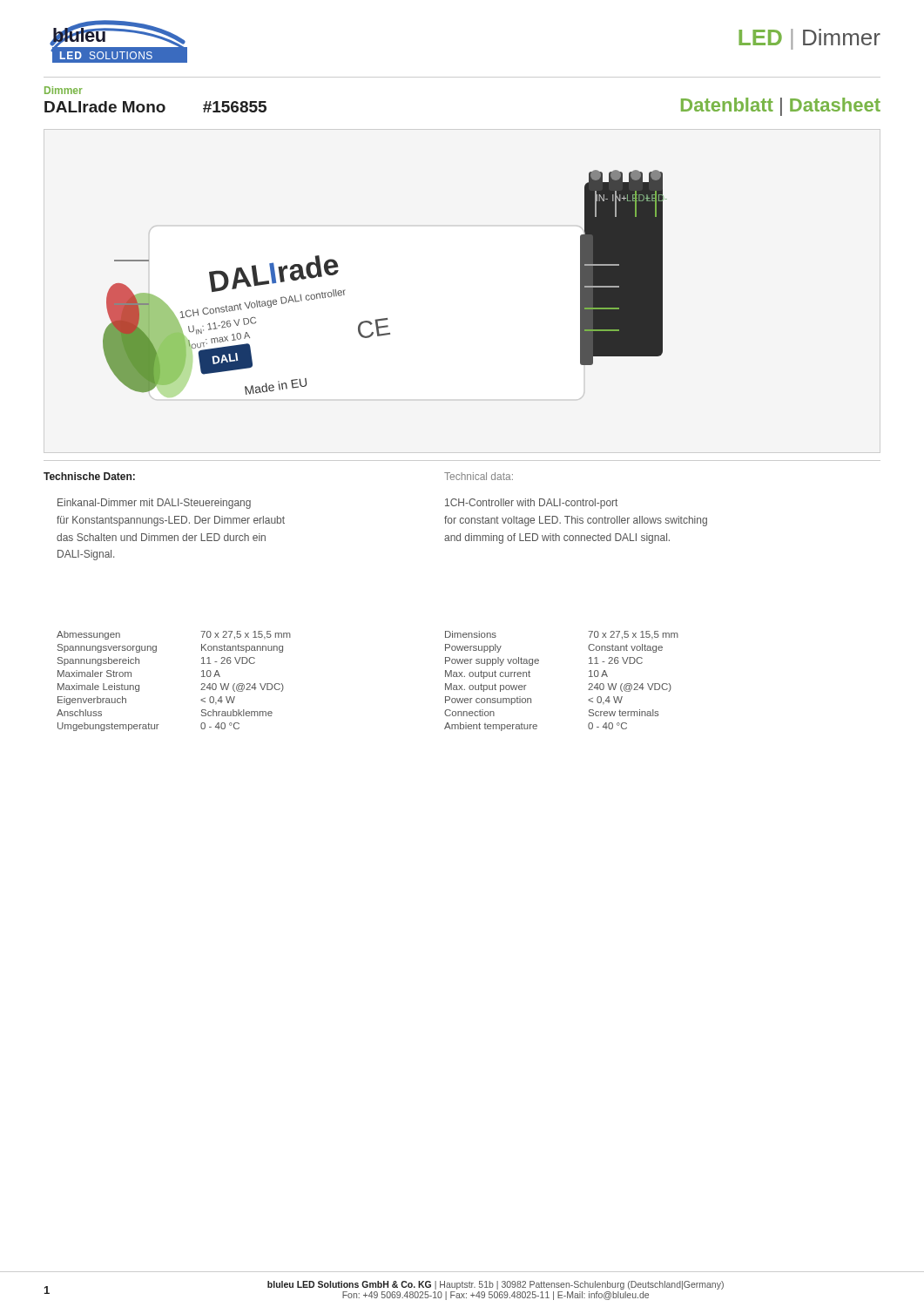Locate the title with the text "DALIrade Mono #156855"

click(x=155, y=107)
